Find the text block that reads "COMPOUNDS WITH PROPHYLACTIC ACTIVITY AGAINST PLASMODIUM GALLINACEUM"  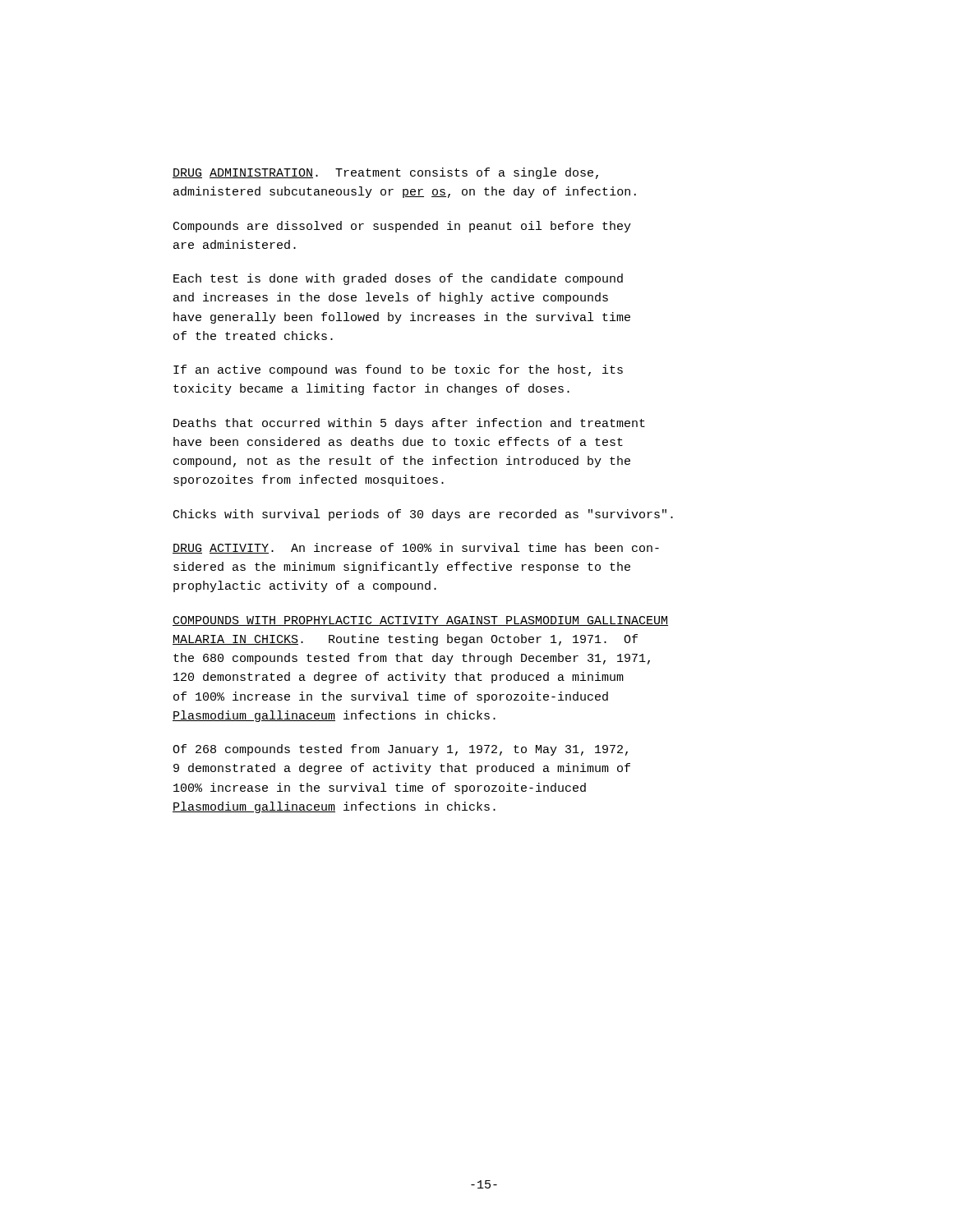click(420, 669)
